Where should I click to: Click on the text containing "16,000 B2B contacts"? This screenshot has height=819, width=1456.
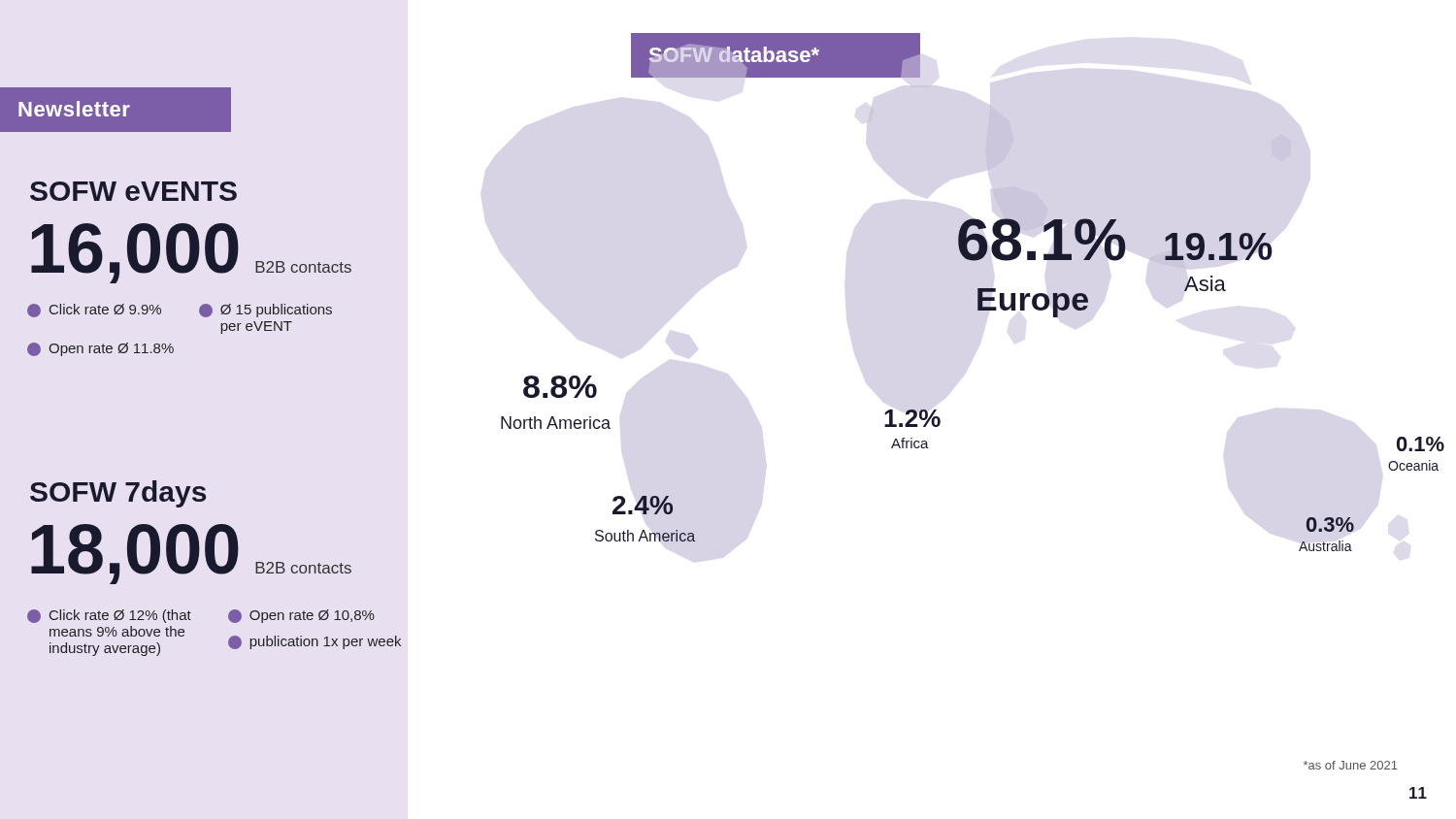pos(189,248)
